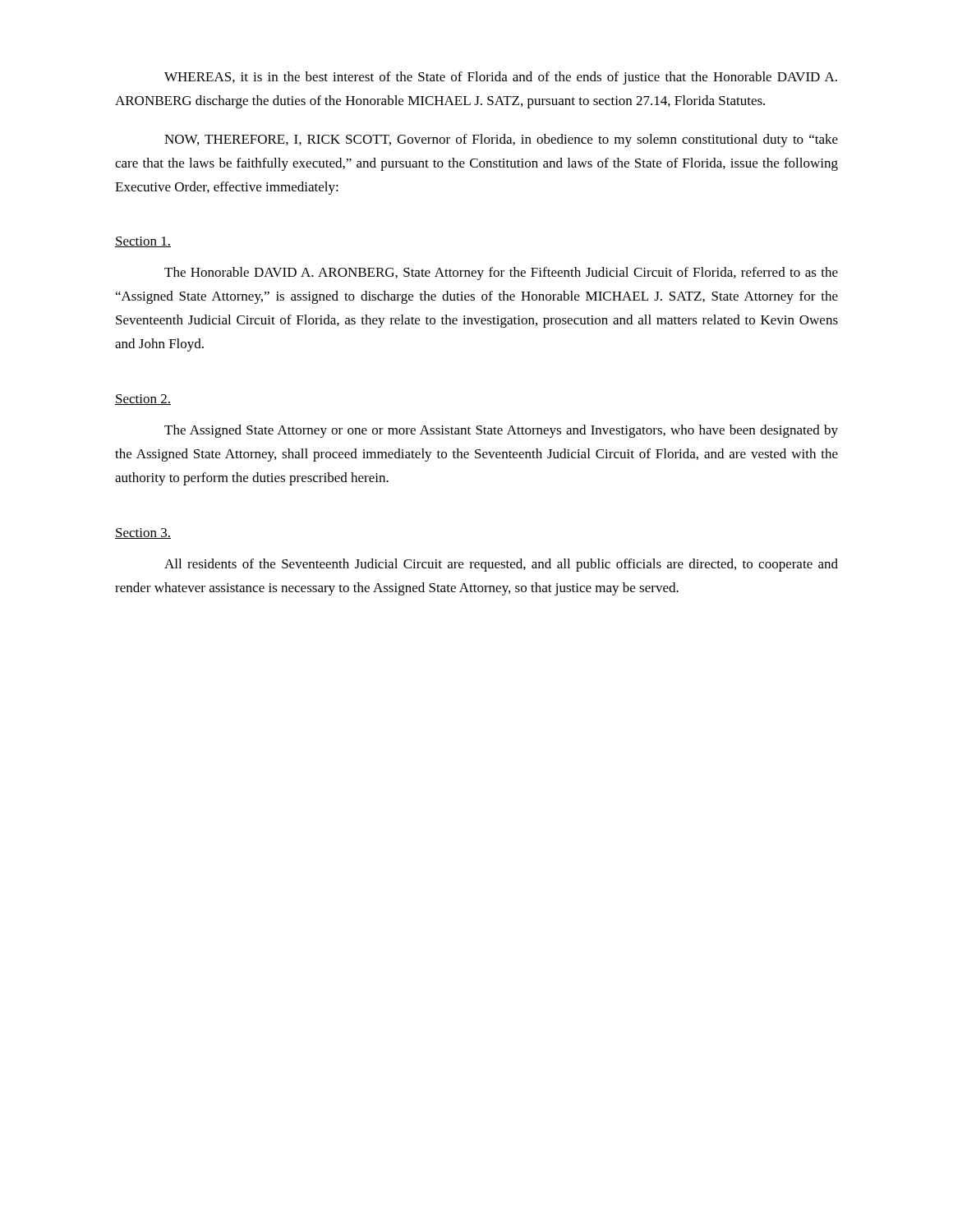Point to the block starting "Section 3."
Screen dimensions: 1232x953
(143, 532)
